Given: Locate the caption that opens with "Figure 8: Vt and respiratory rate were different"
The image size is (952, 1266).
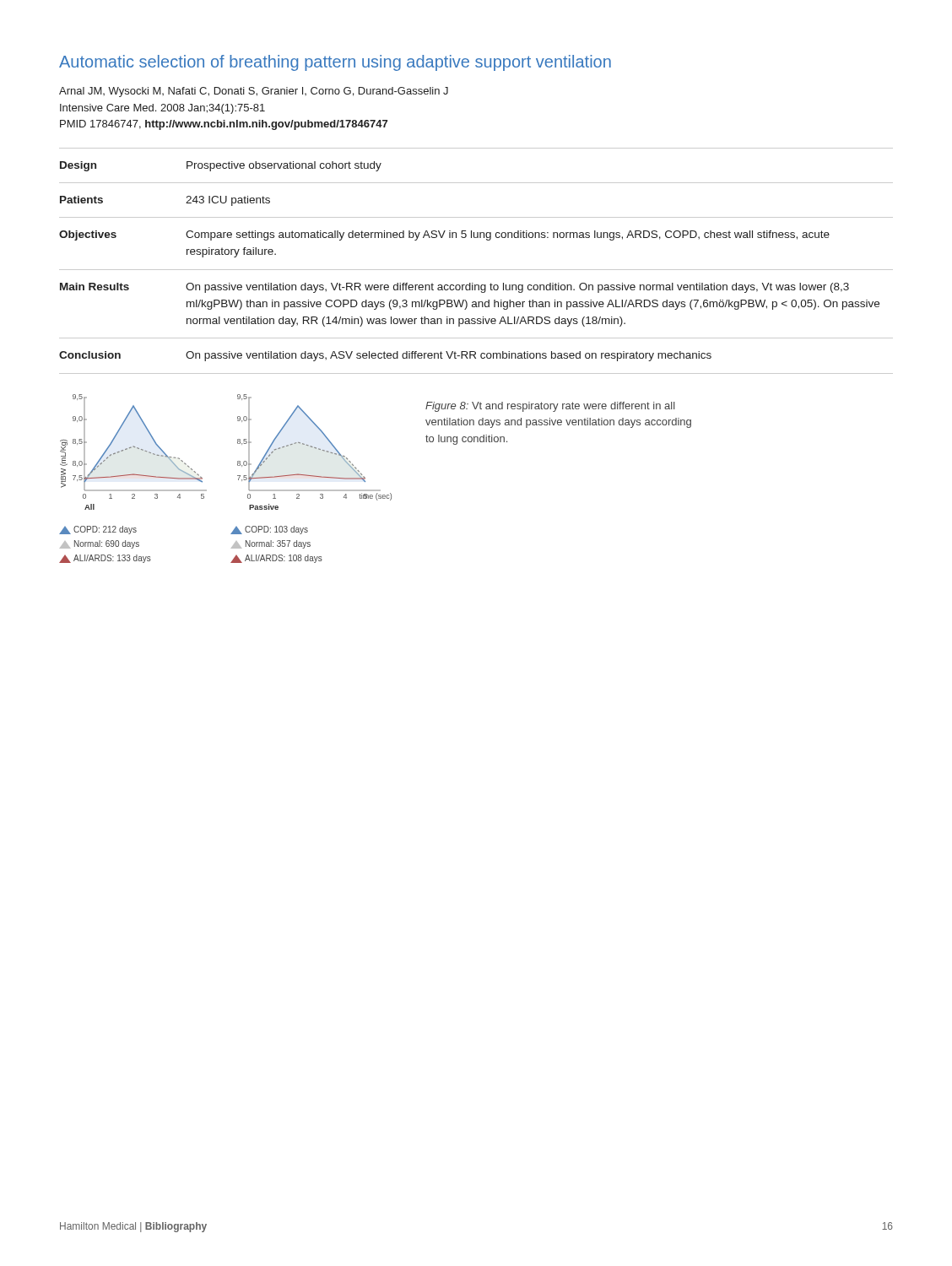Looking at the screenshot, I should pyautogui.click(x=560, y=418).
